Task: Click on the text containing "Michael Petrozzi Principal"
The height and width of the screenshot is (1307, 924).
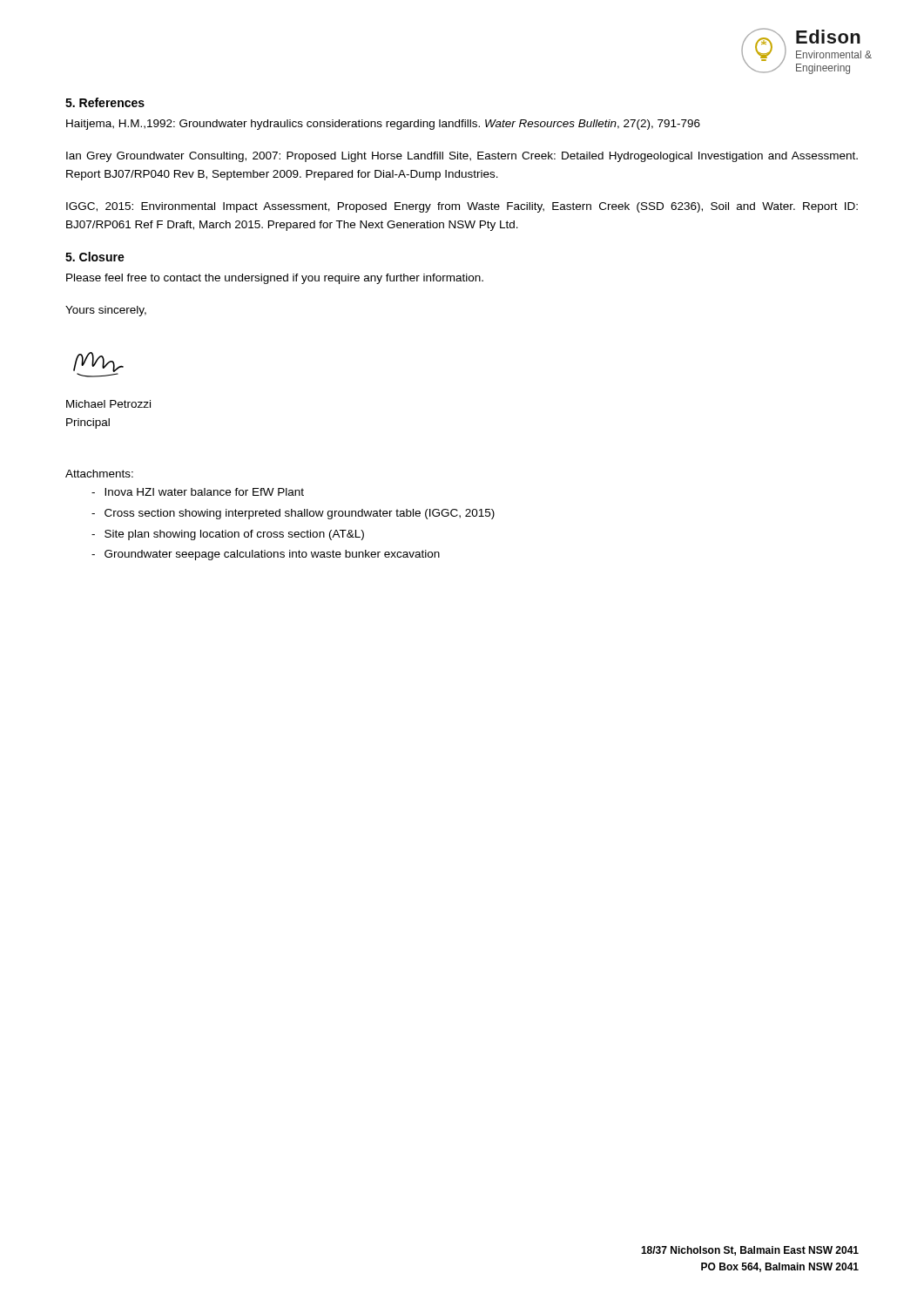Action: pos(108,413)
